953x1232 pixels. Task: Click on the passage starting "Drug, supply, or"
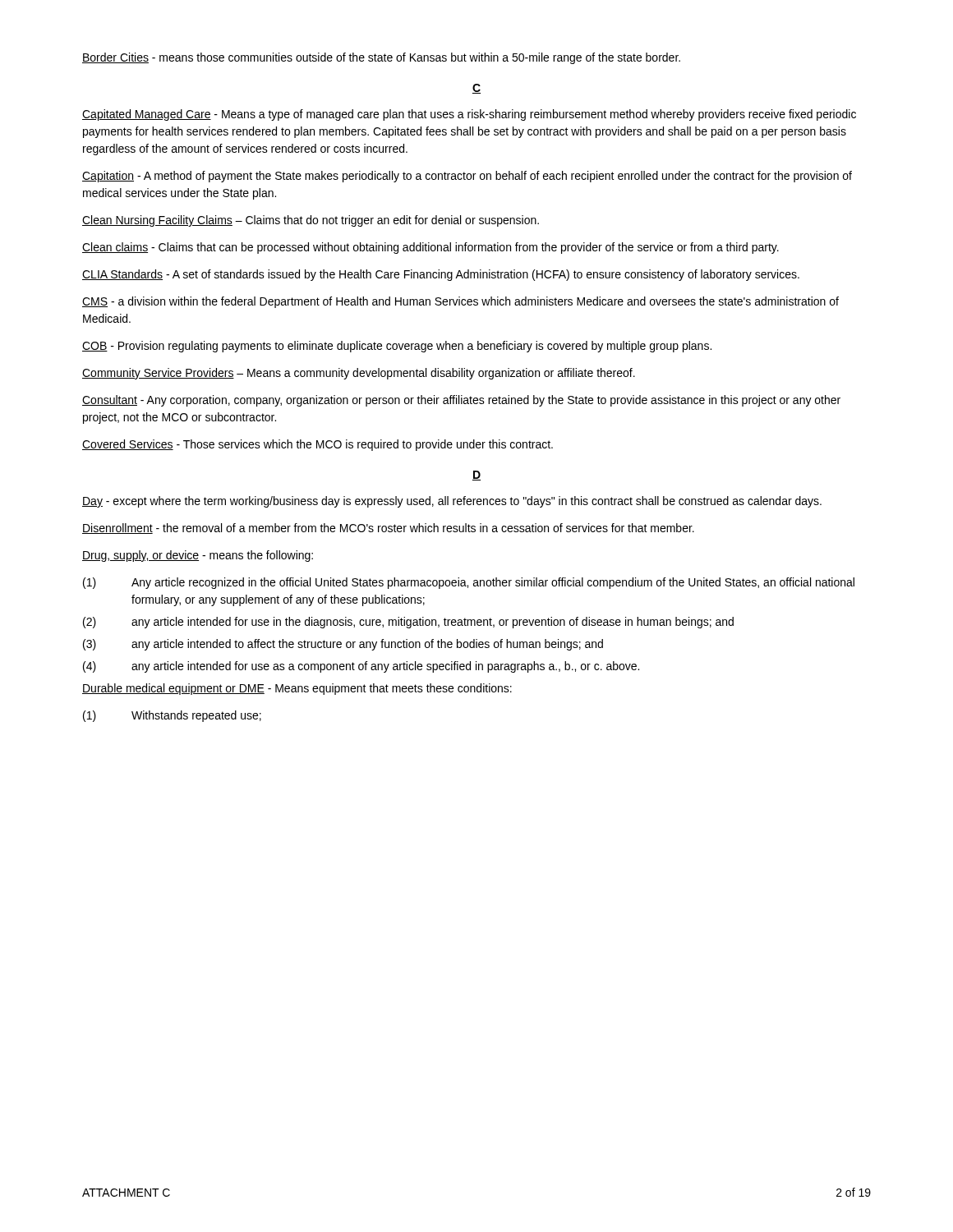198,555
